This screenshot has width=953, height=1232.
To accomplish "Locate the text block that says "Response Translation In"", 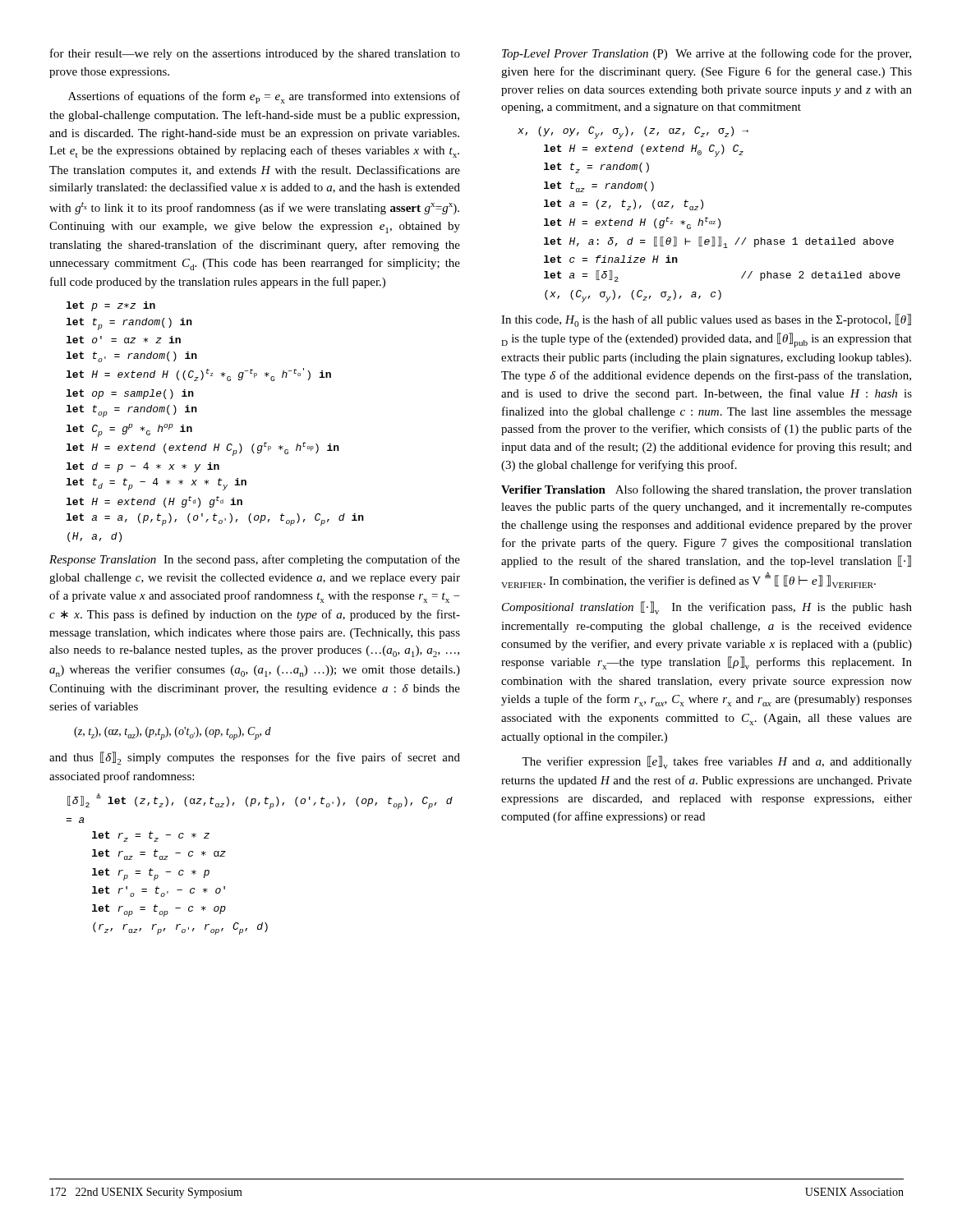I will point(255,633).
